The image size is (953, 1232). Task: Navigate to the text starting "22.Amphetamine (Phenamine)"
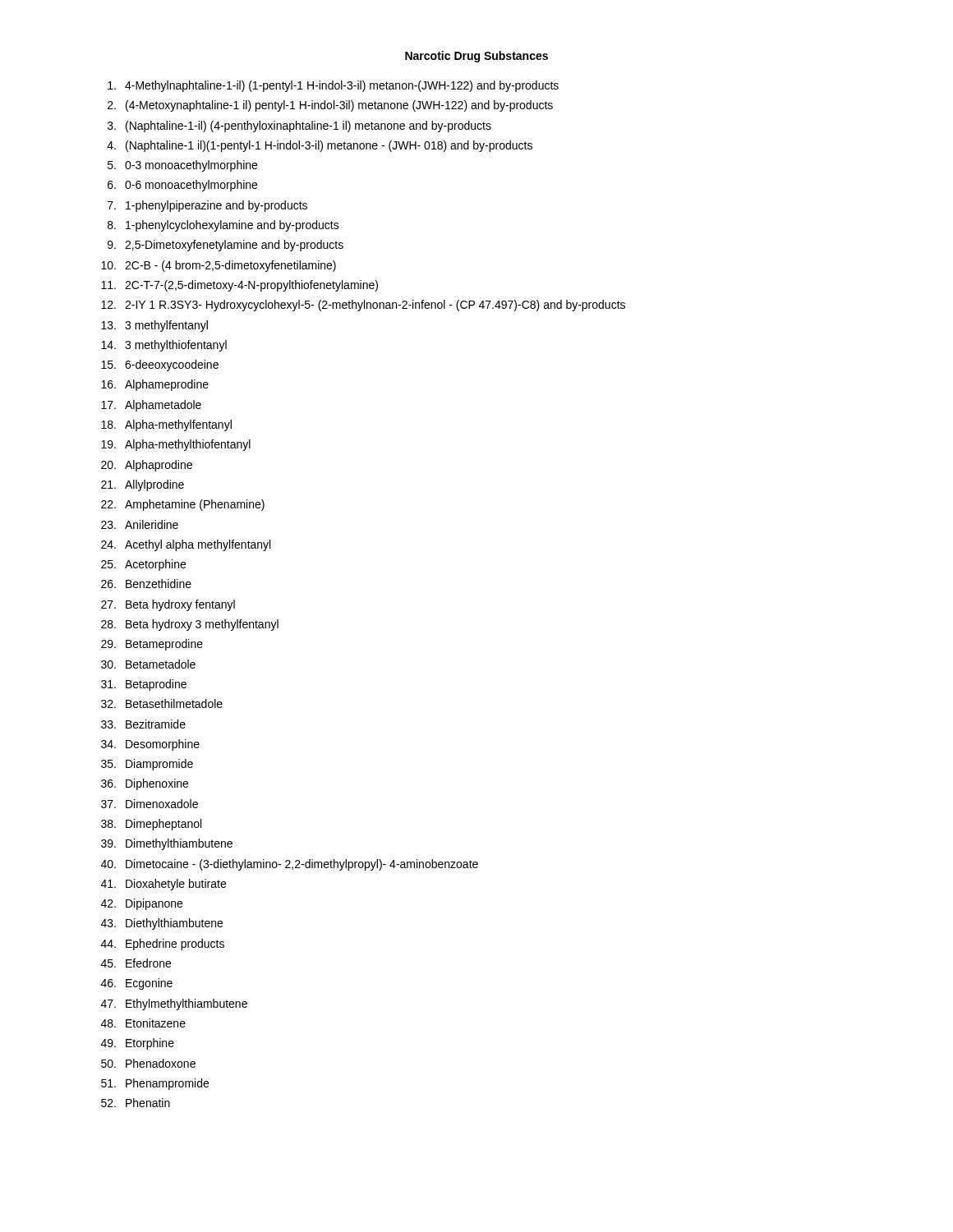(x=183, y=505)
